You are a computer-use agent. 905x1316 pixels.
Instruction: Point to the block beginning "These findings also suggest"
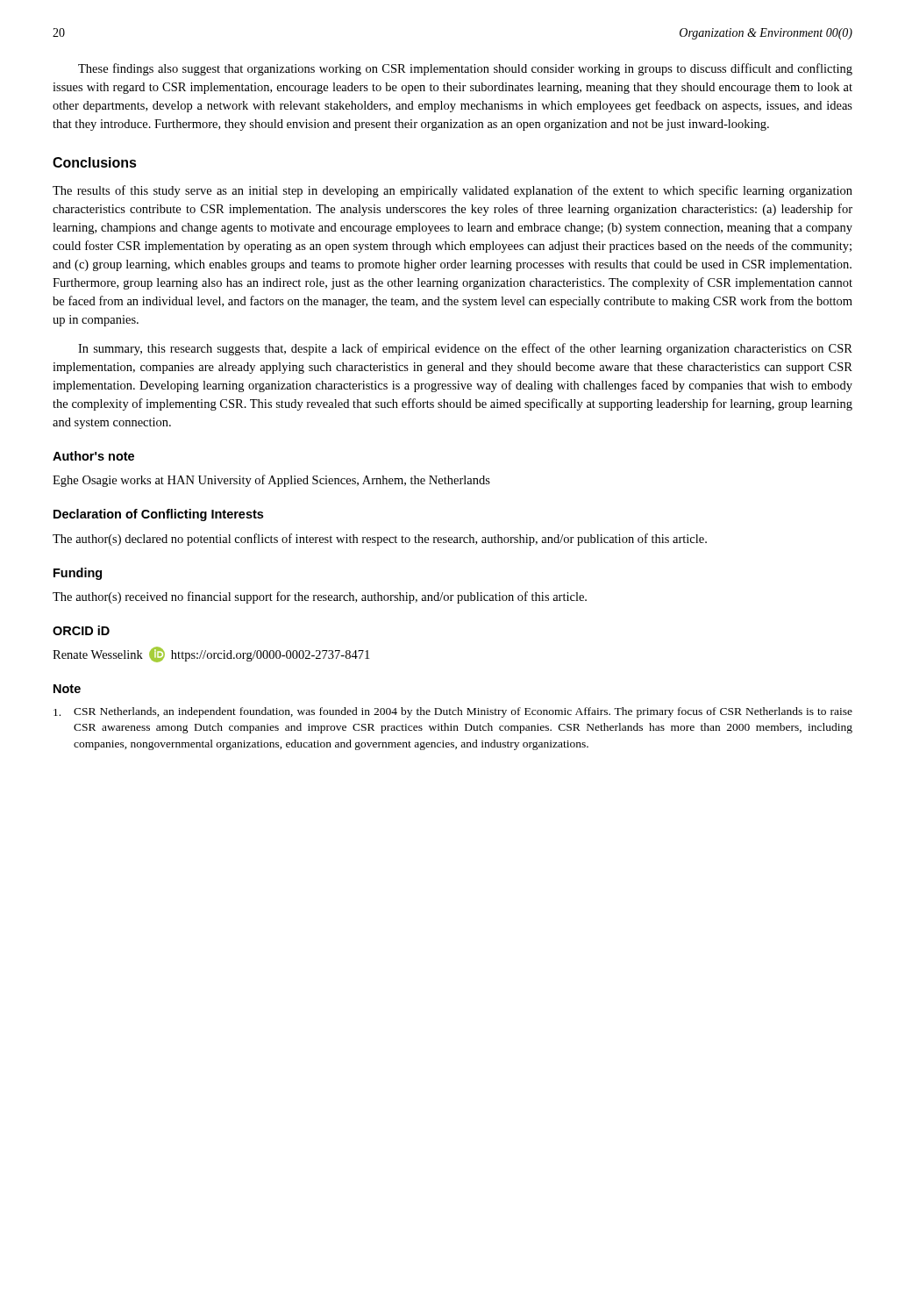click(x=452, y=96)
